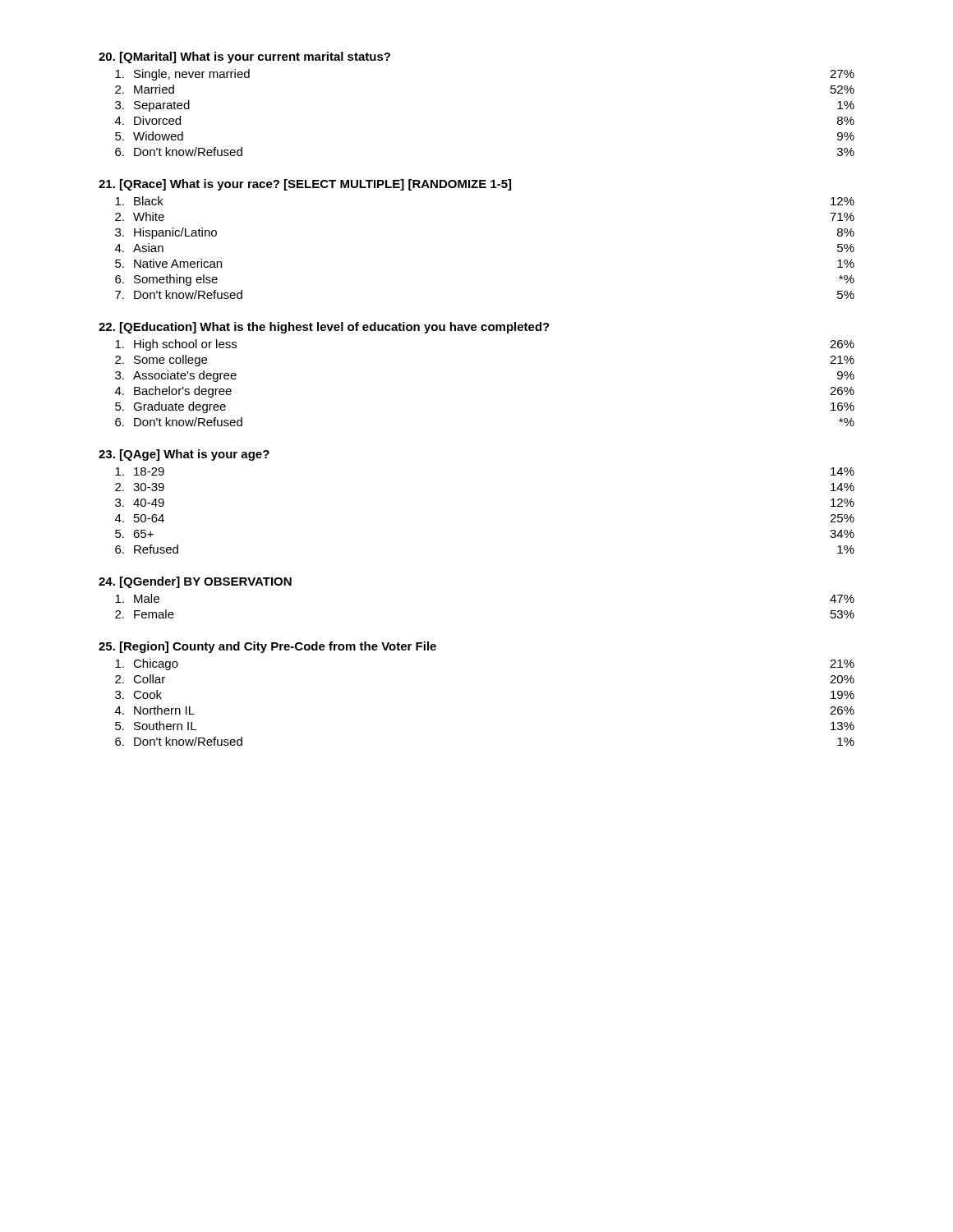Navigate to the block starting "6. Don't know/Refused 1%"
Image resolution: width=953 pixels, height=1232 pixels.
pos(190,741)
